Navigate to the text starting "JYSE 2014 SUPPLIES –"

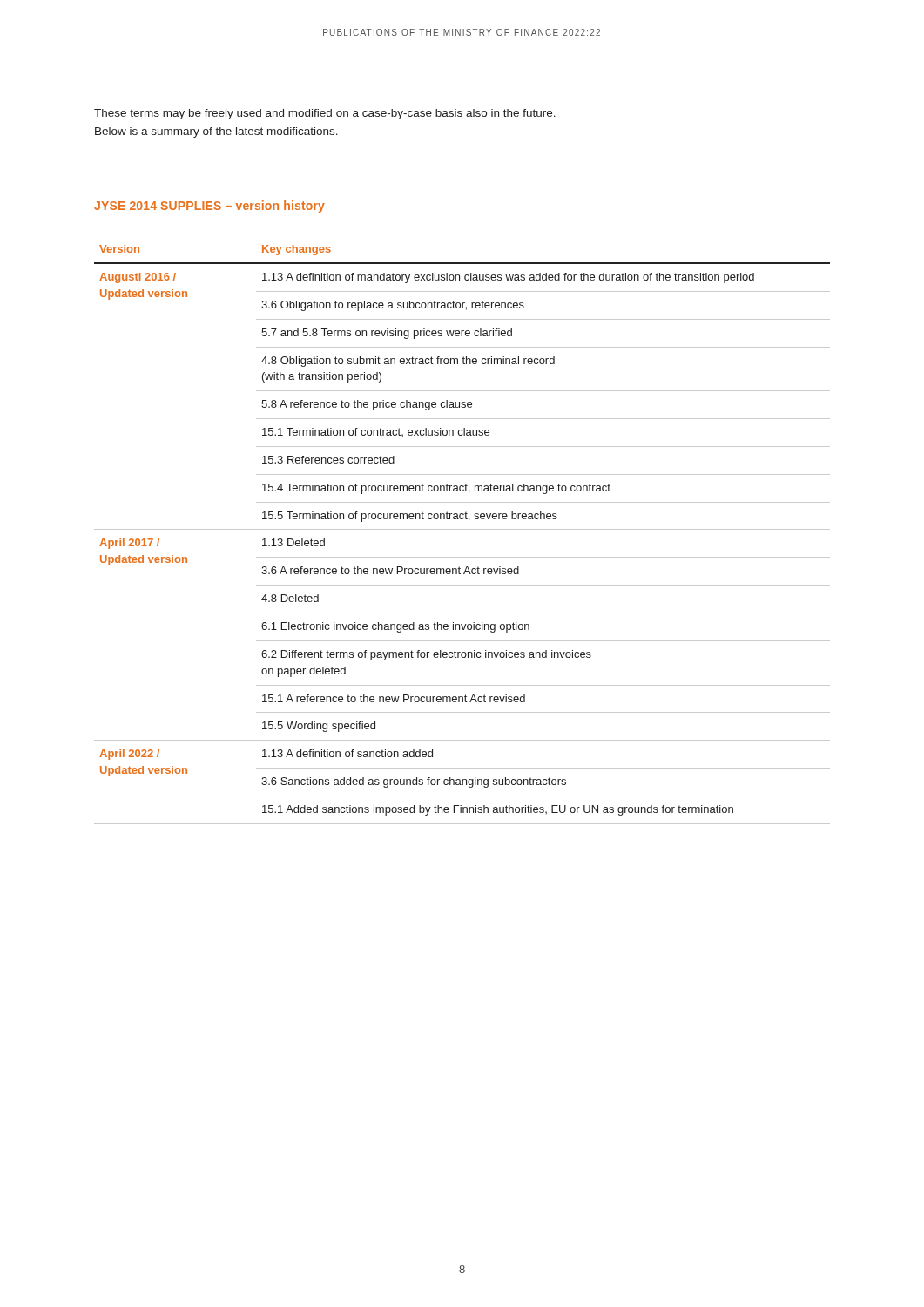209,206
